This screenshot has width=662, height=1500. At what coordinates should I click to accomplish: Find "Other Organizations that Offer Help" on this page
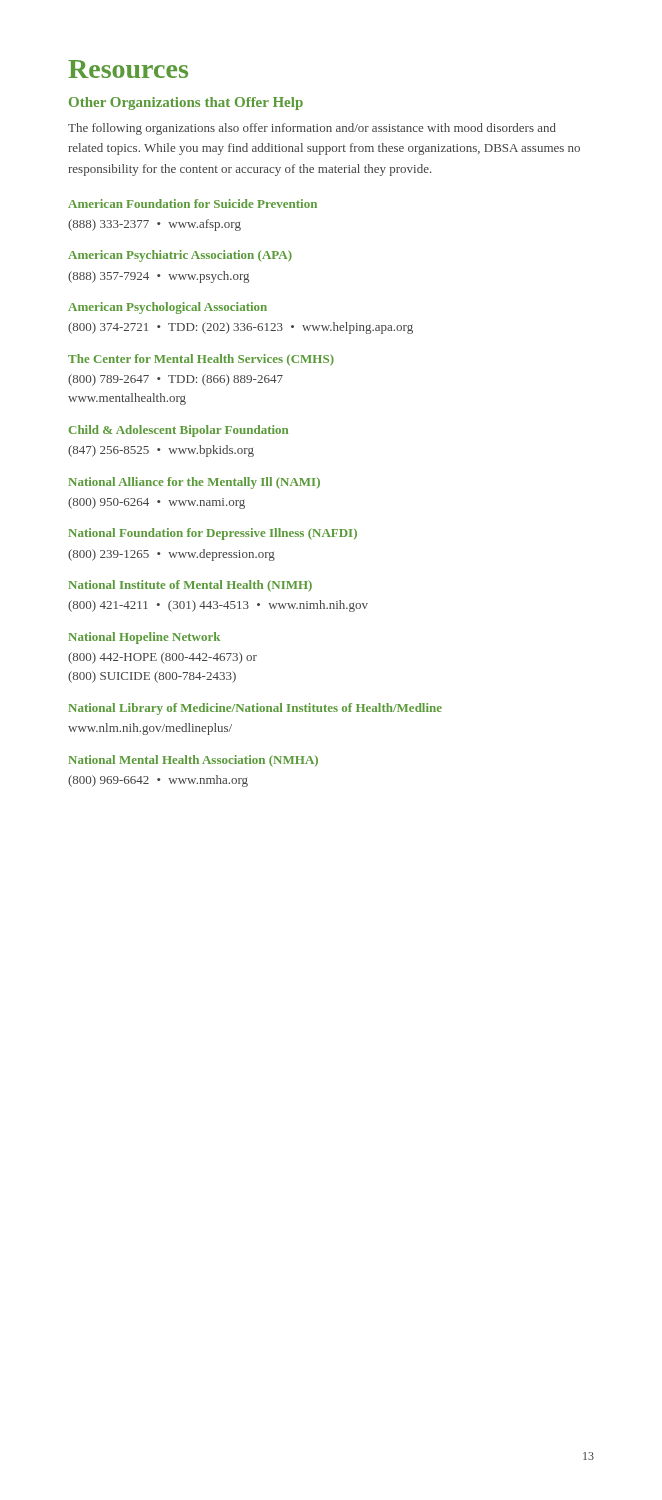pyautogui.click(x=186, y=104)
